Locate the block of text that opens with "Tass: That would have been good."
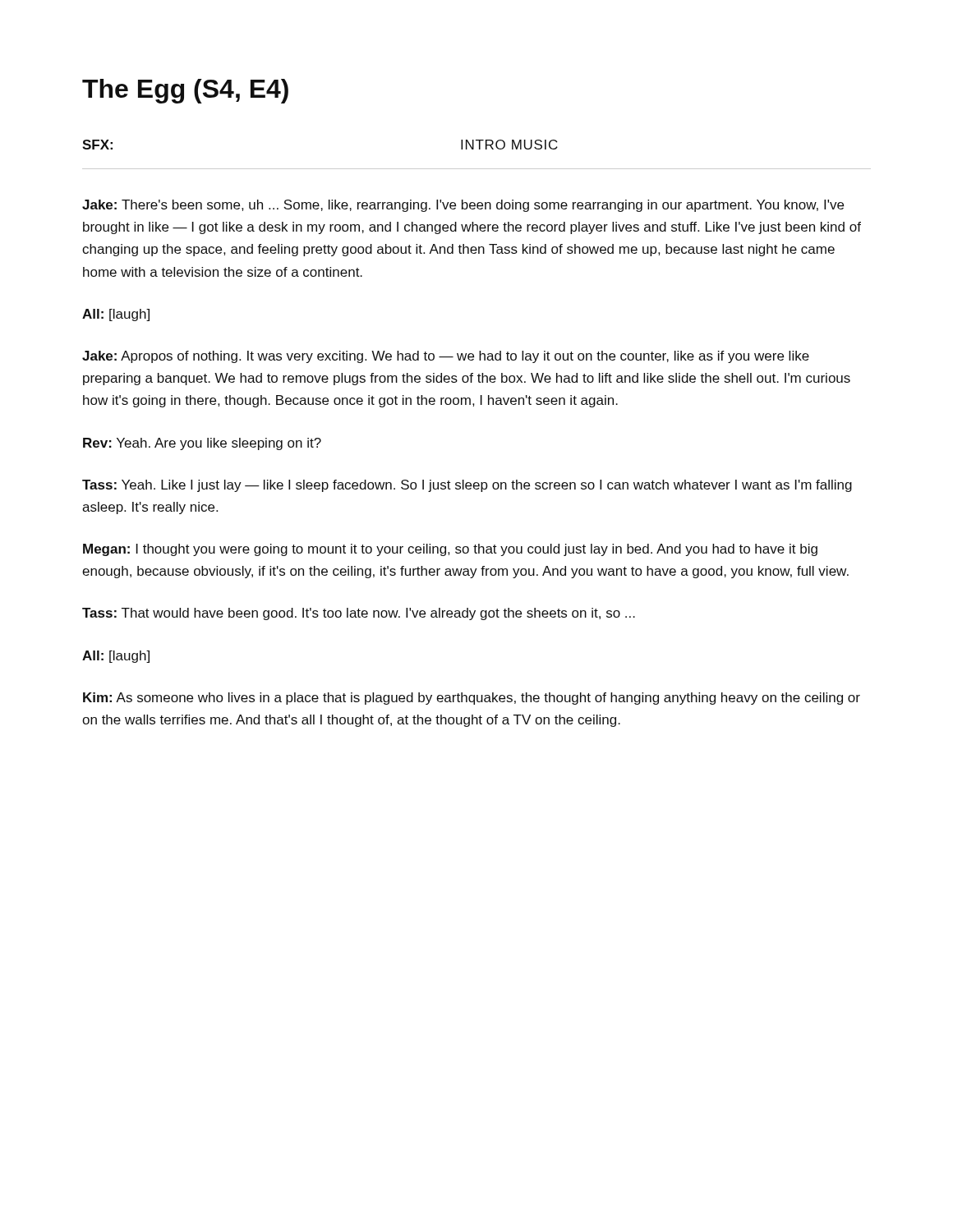This screenshot has width=953, height=1232. [359, 613]
